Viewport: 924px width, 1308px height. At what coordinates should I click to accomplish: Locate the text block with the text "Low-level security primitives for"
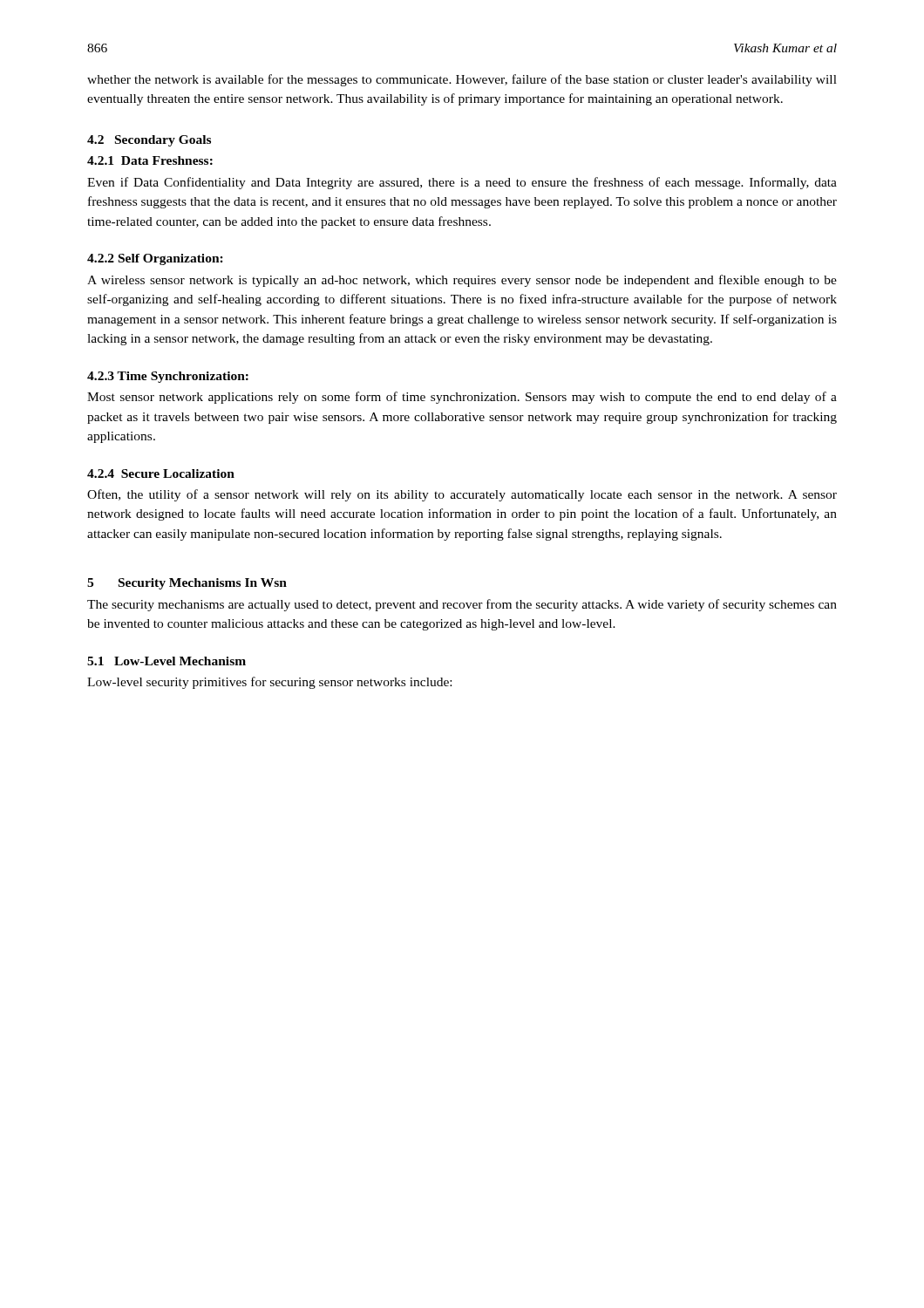pyautogui.click(x=270, y=682)
